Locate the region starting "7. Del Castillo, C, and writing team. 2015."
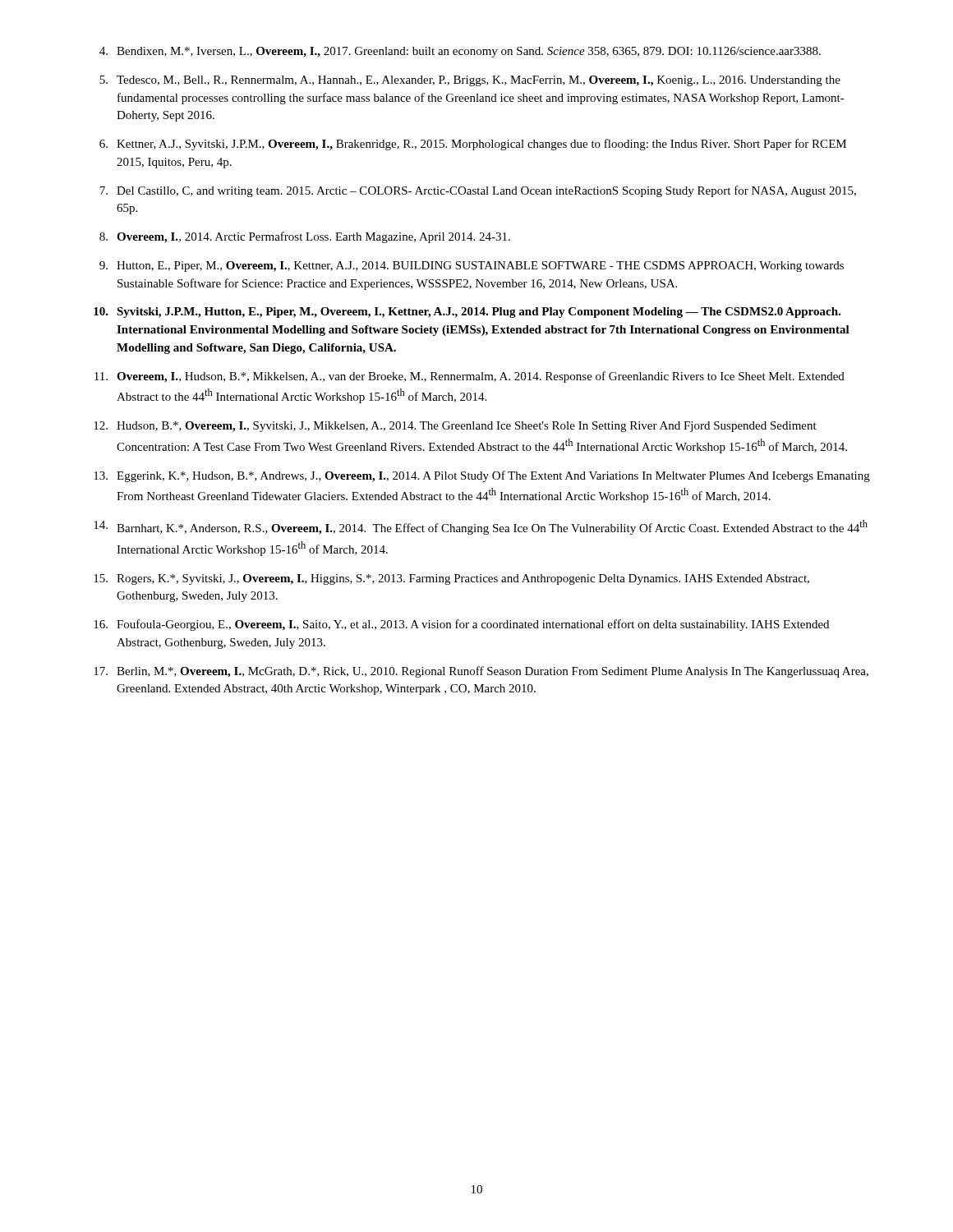 coord(476,200)
